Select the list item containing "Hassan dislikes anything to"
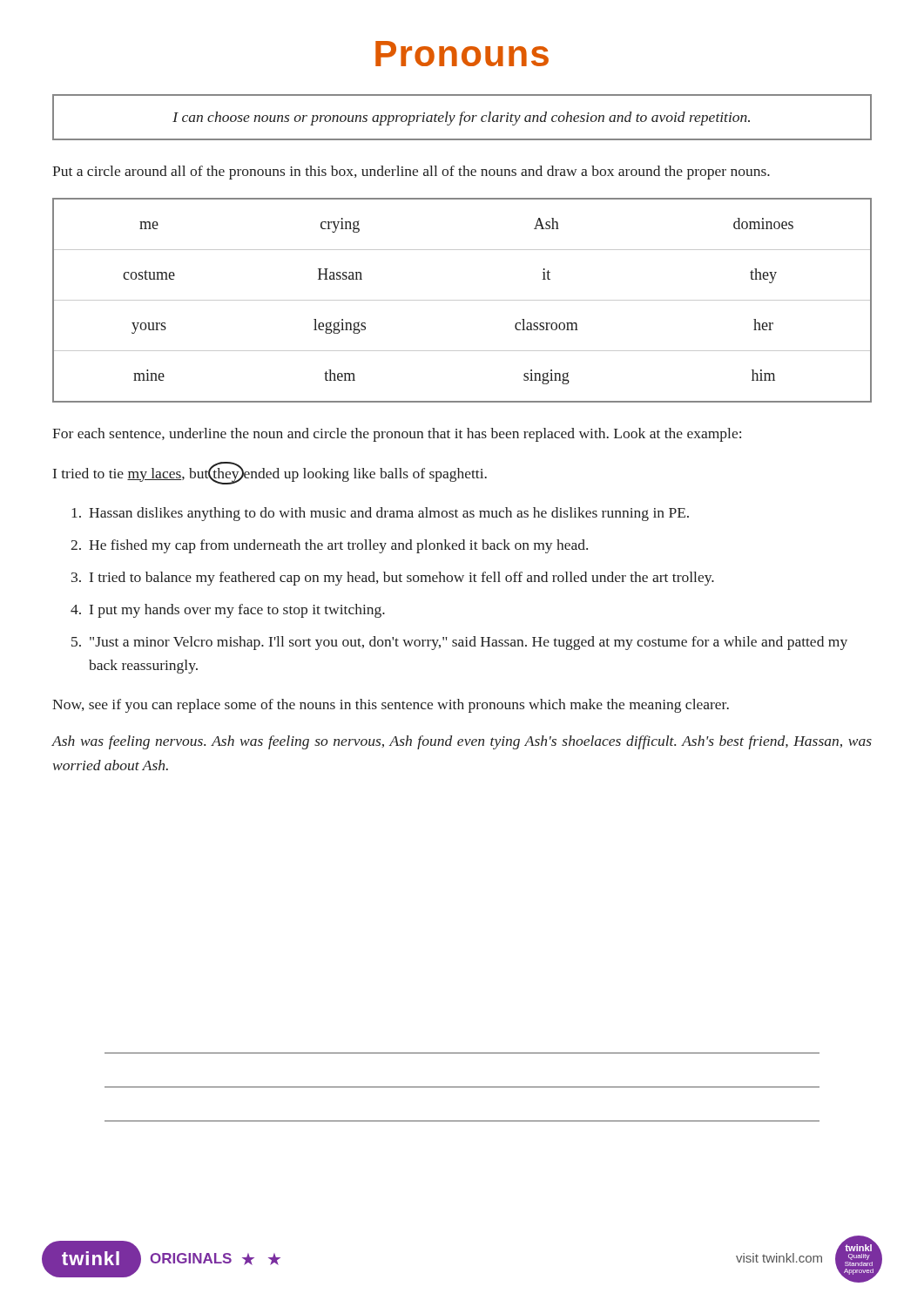 click(x=462, y=512)
